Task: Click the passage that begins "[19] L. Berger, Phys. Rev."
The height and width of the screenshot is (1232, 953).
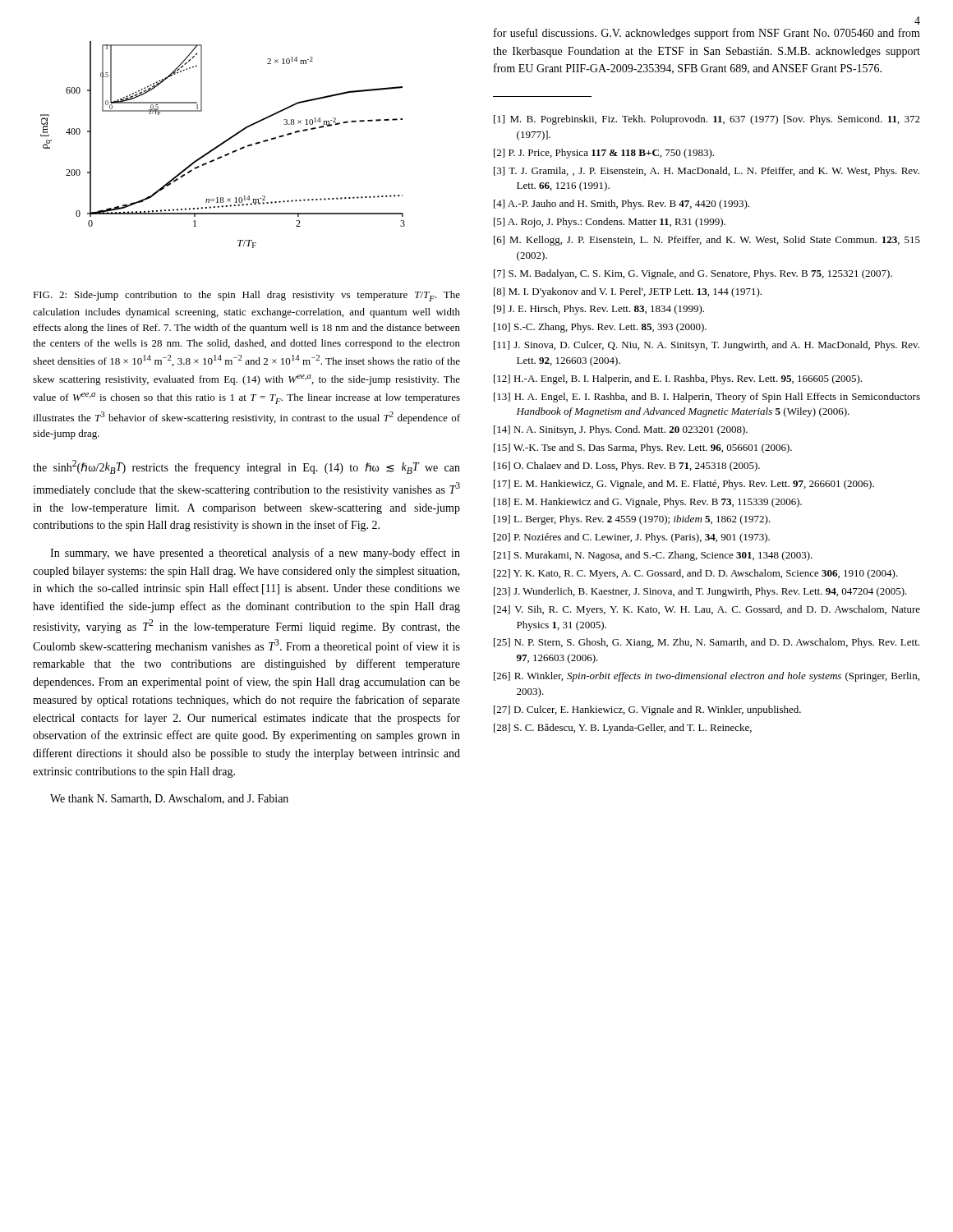Action: pos(632,519)
